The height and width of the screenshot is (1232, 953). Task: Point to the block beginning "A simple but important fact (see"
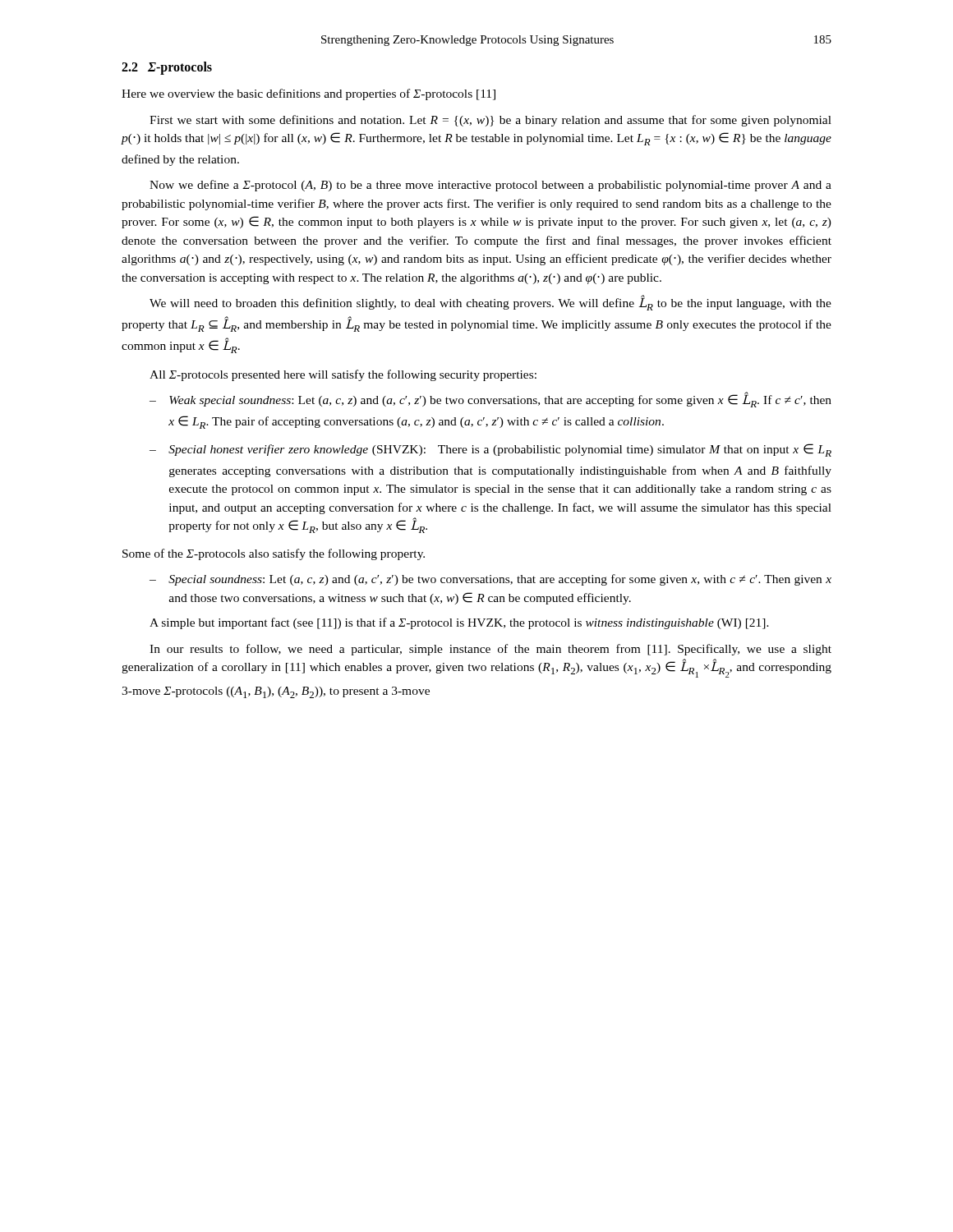point(476,623)
